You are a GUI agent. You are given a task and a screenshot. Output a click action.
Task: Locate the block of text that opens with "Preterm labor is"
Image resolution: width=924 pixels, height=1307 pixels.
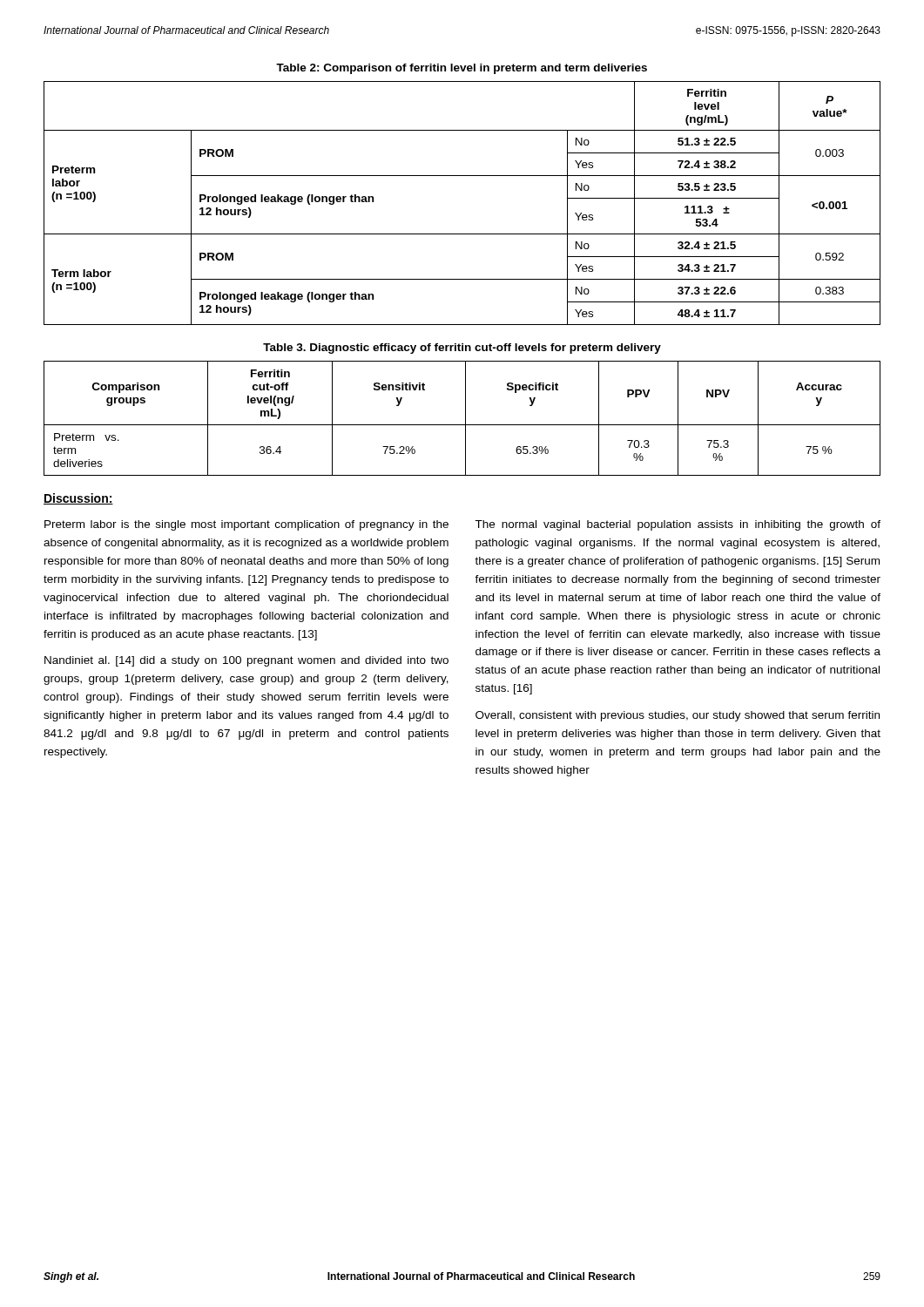(246, 580)
